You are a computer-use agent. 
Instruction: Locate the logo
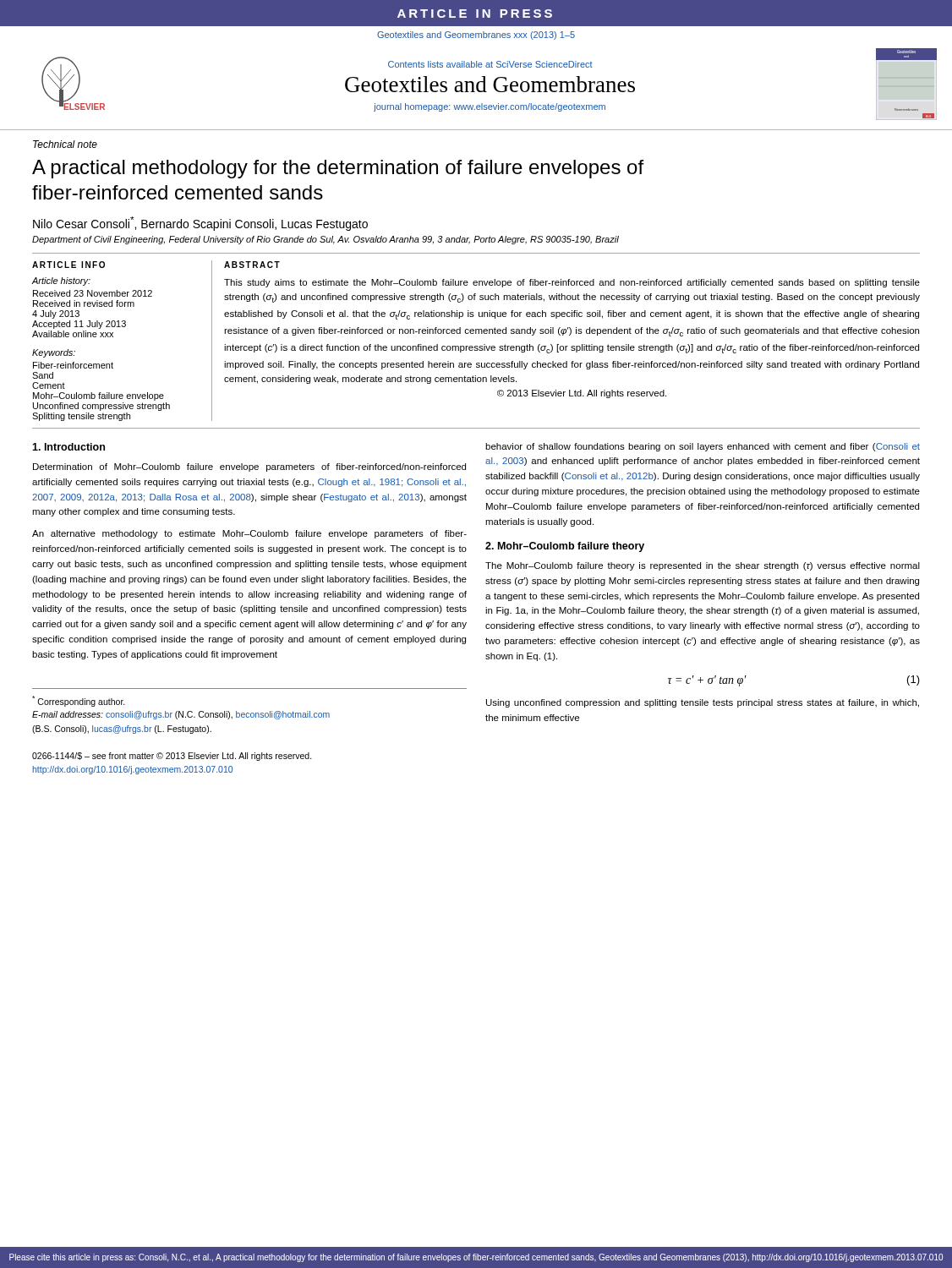(x=64, y=85)
